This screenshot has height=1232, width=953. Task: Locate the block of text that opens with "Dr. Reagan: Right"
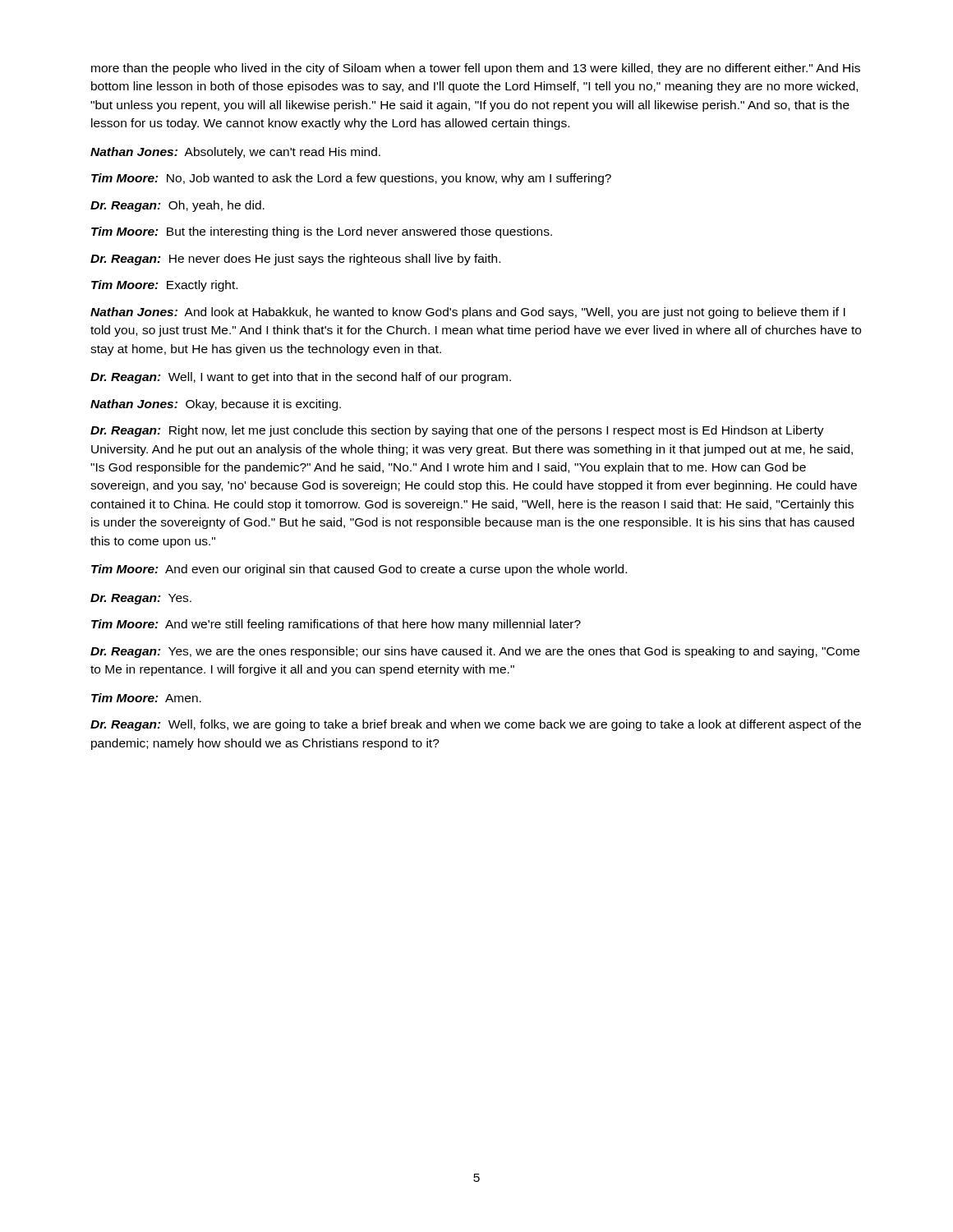[x=474, y=485]
